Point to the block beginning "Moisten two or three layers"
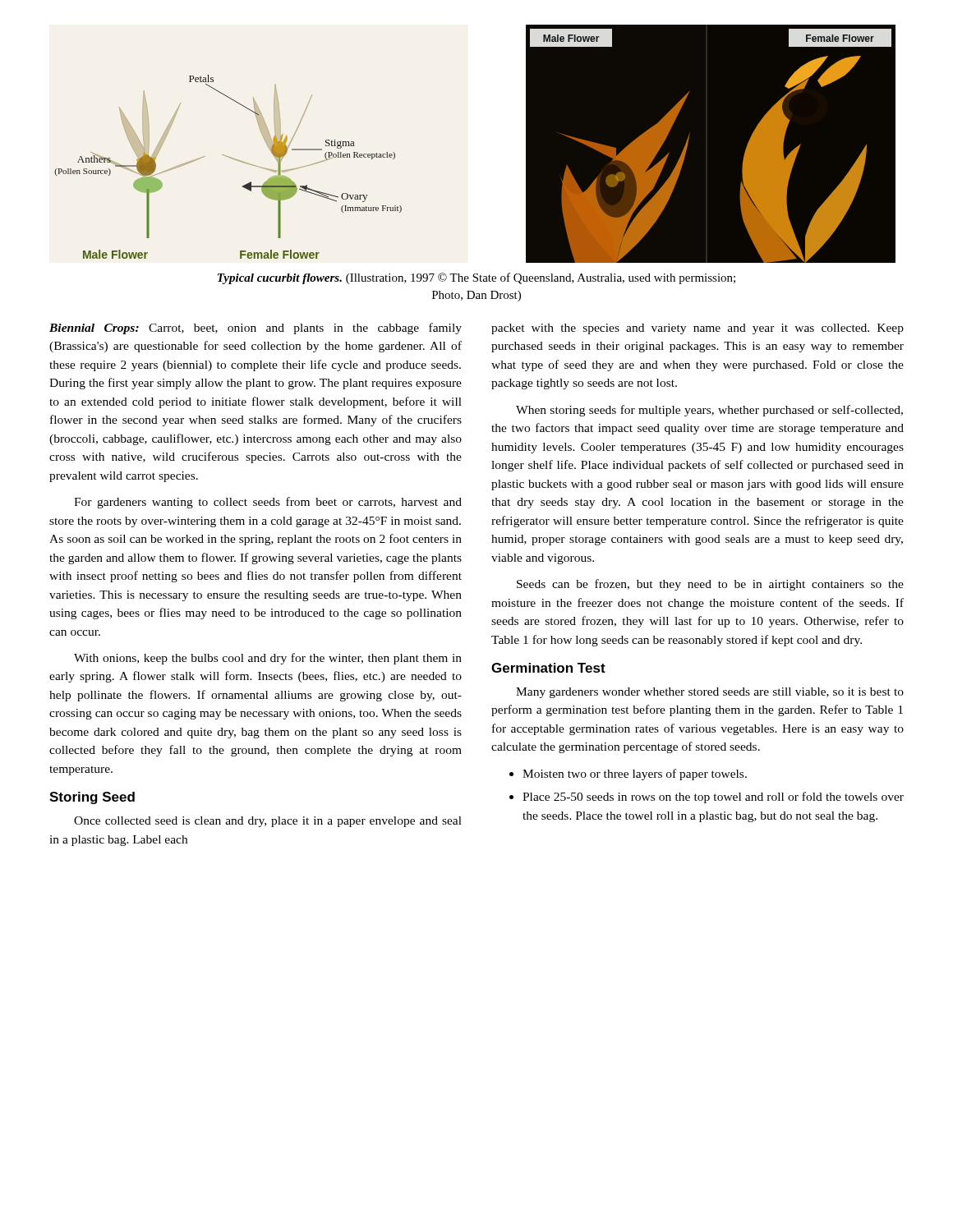This screenshot has width=953, height=1232. 635,773
